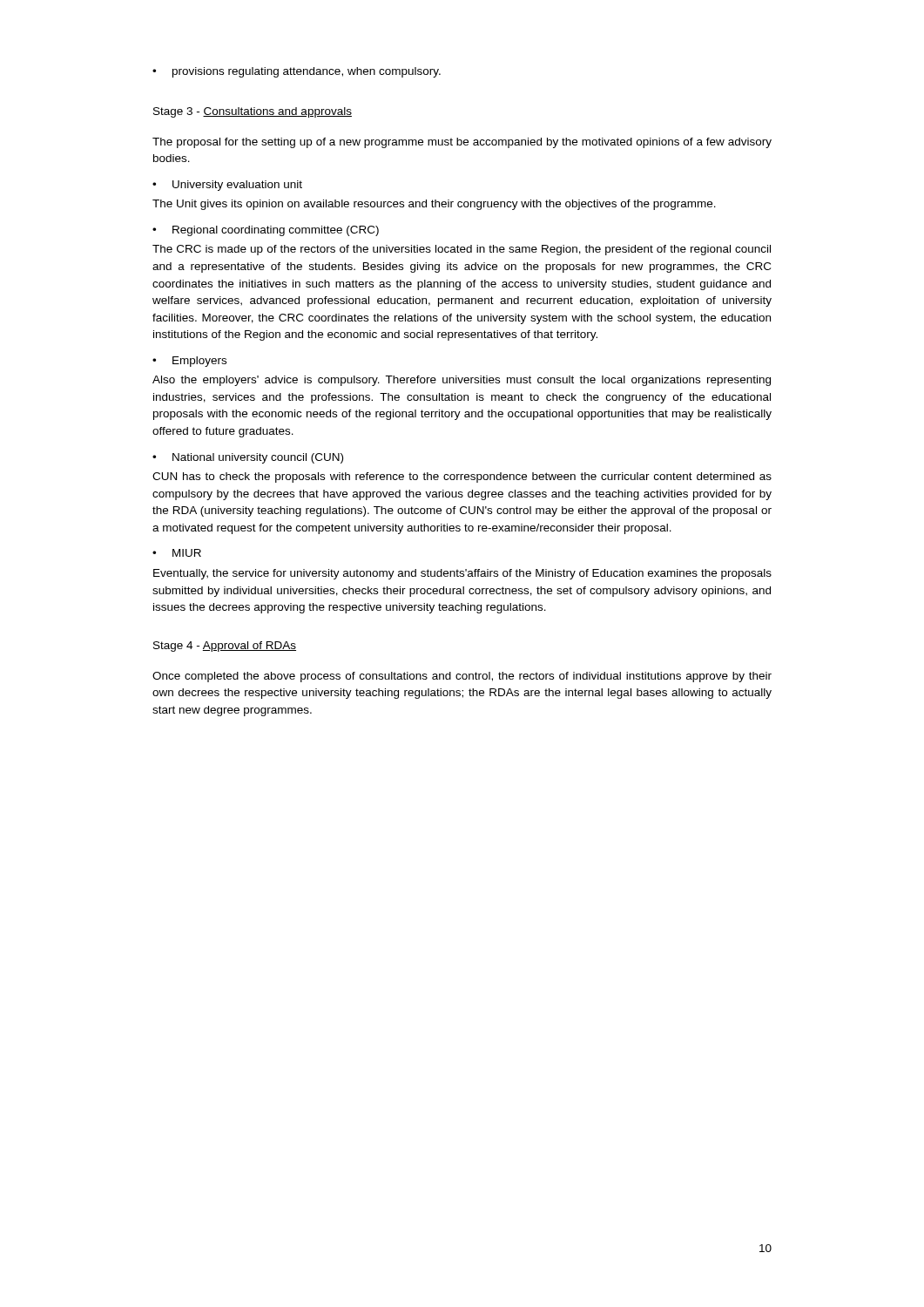Where is the passage that starts "Also the employers' advice is compulsory."?
This screenshot has height=1307, width=924.
tap(462, 406)
